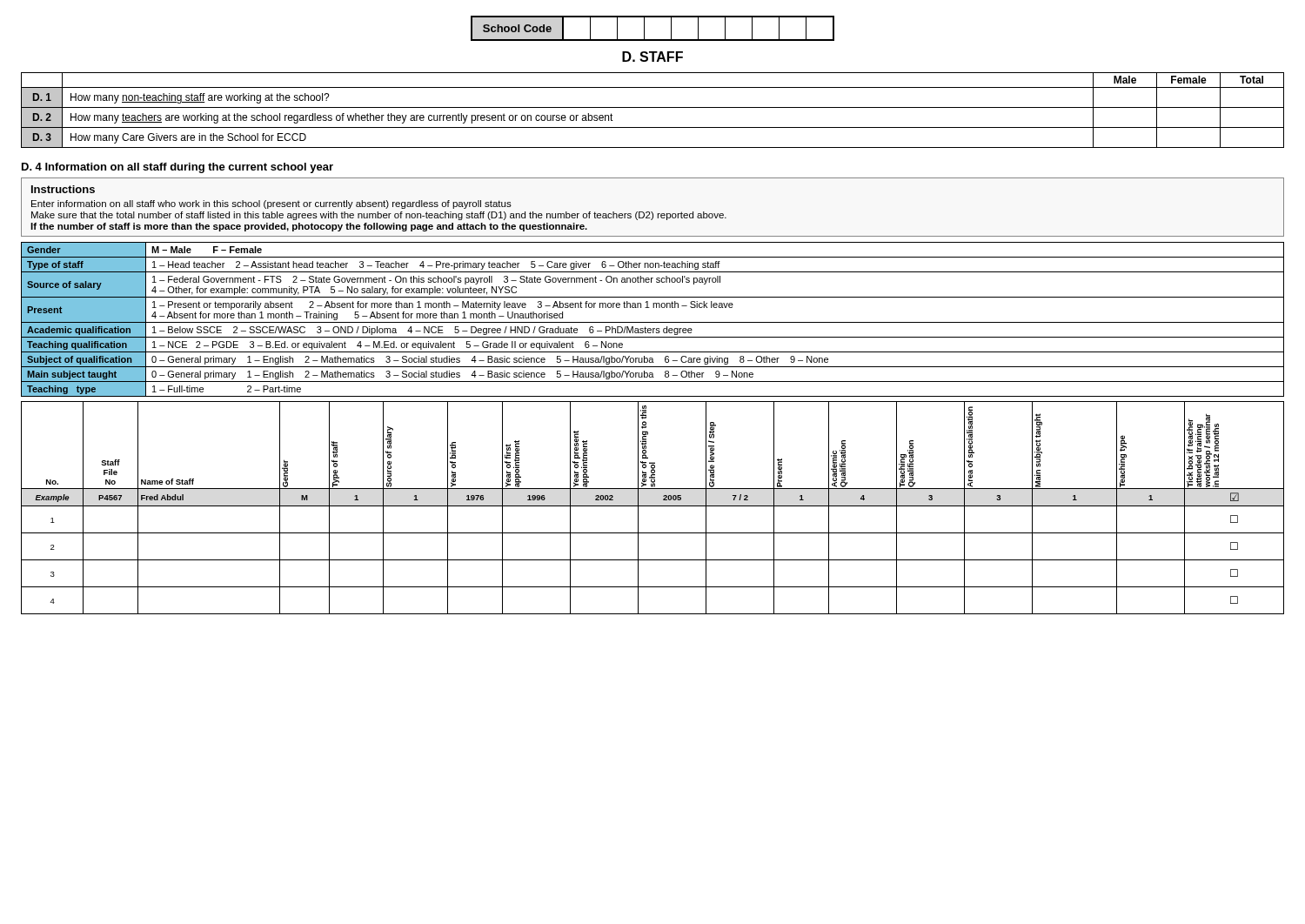1305x924 pixels.
Task: Locate the text containing "School Code"
Action: (x=652, y=28)
